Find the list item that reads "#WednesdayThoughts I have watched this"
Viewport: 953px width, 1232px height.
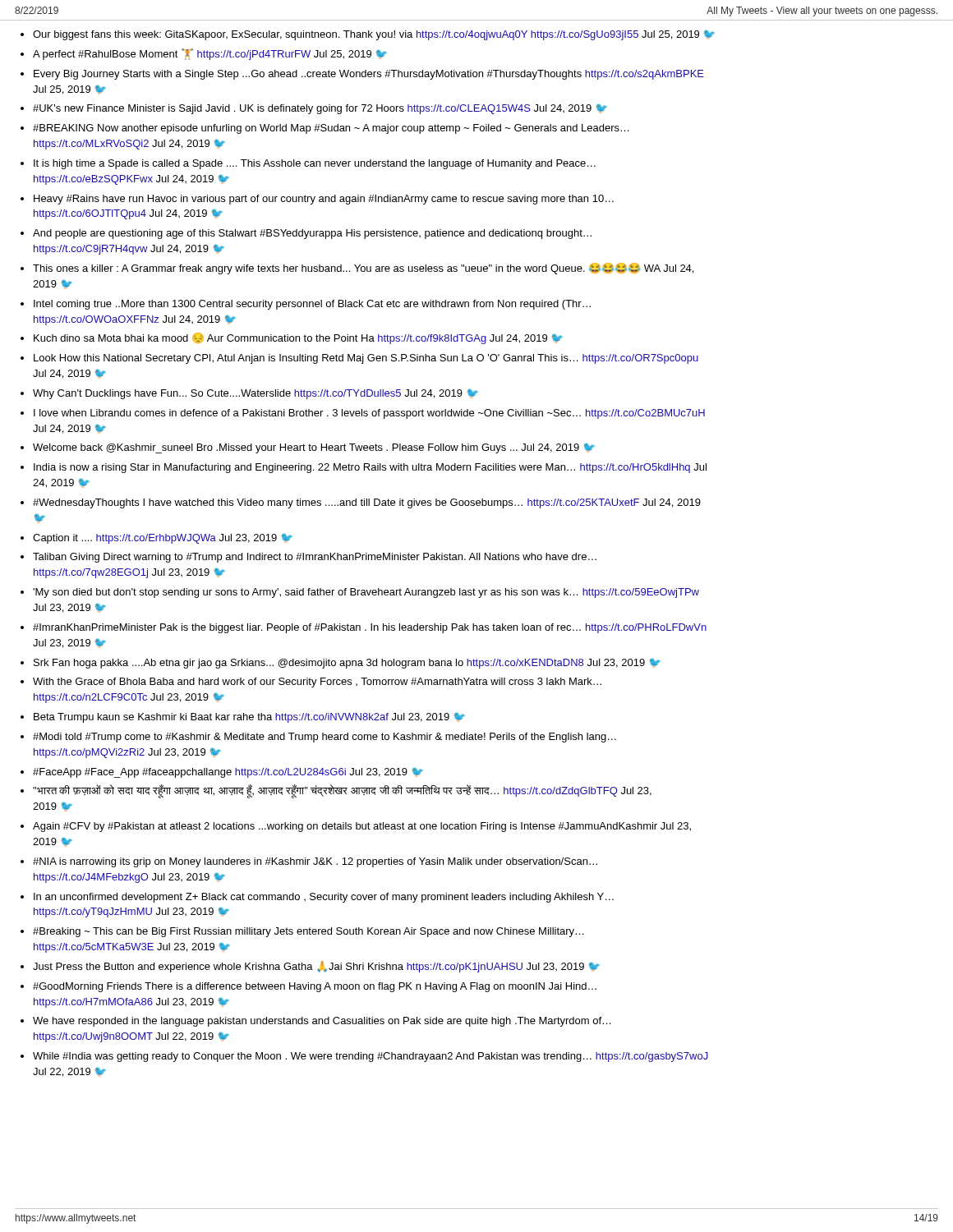tap(367, 510)
